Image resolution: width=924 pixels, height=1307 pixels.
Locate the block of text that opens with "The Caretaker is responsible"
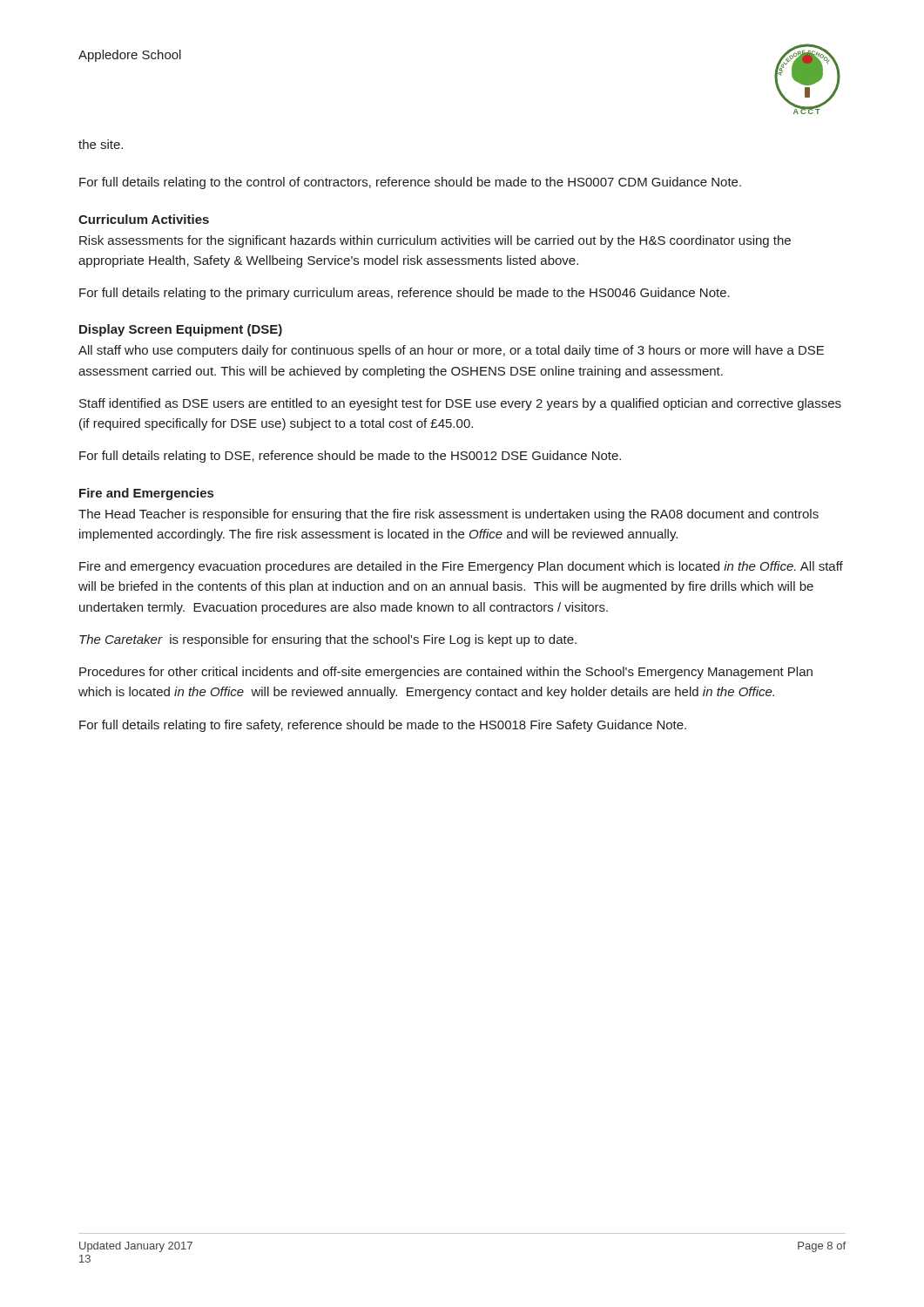tap(328, 639)
